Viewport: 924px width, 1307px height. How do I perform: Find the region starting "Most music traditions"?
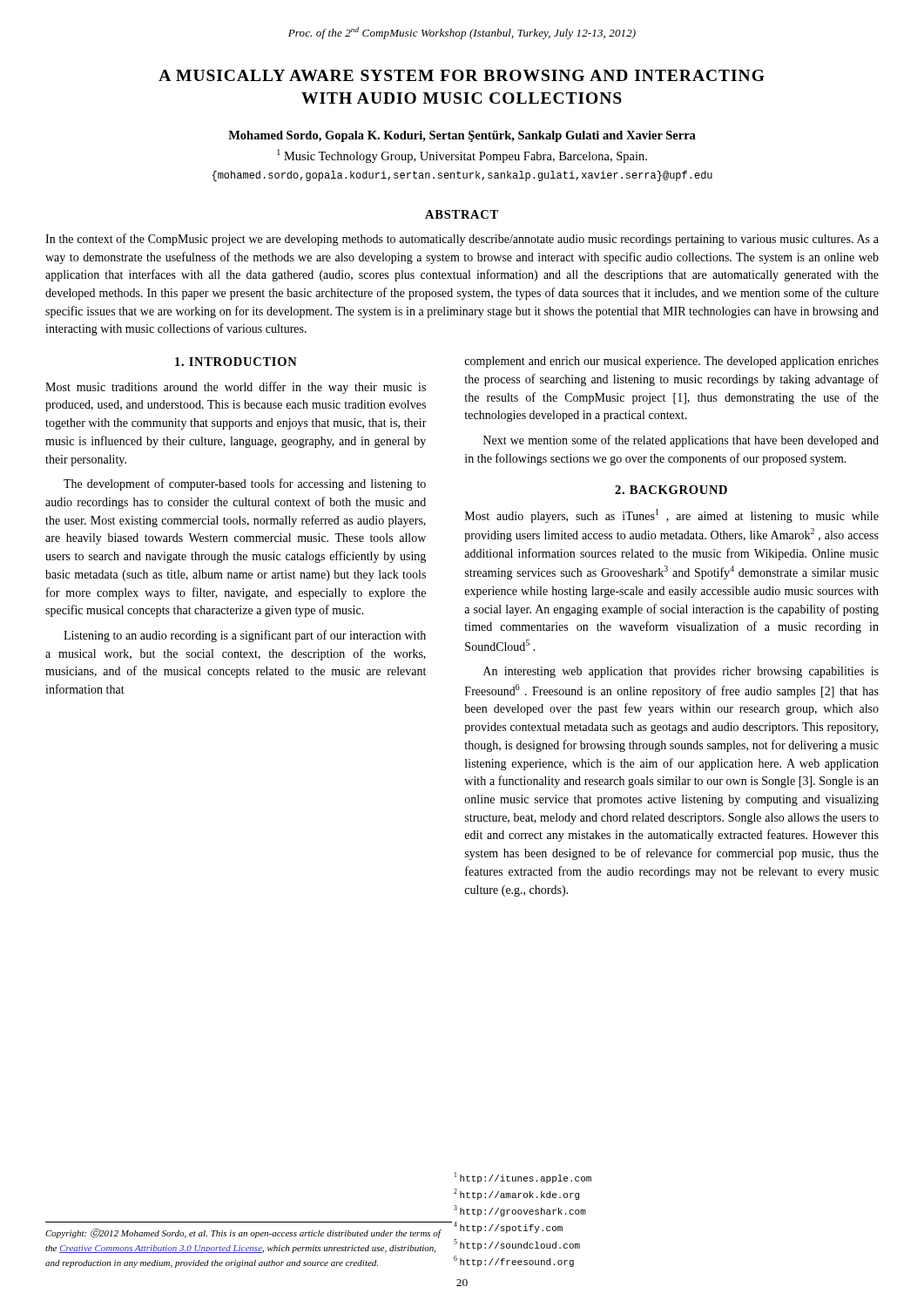pos(236,423)
